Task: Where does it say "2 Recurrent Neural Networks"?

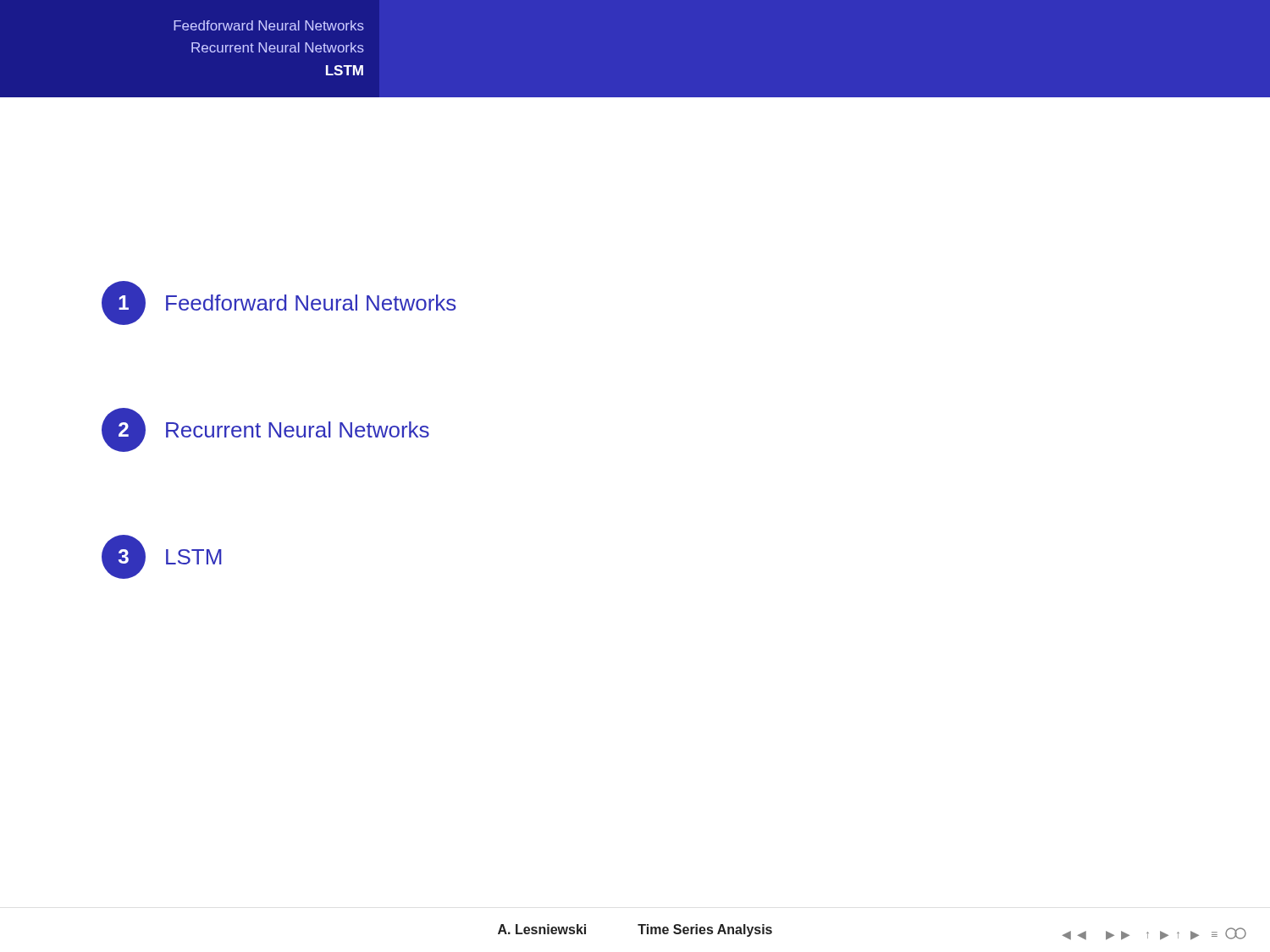Action: coord(266,430)
